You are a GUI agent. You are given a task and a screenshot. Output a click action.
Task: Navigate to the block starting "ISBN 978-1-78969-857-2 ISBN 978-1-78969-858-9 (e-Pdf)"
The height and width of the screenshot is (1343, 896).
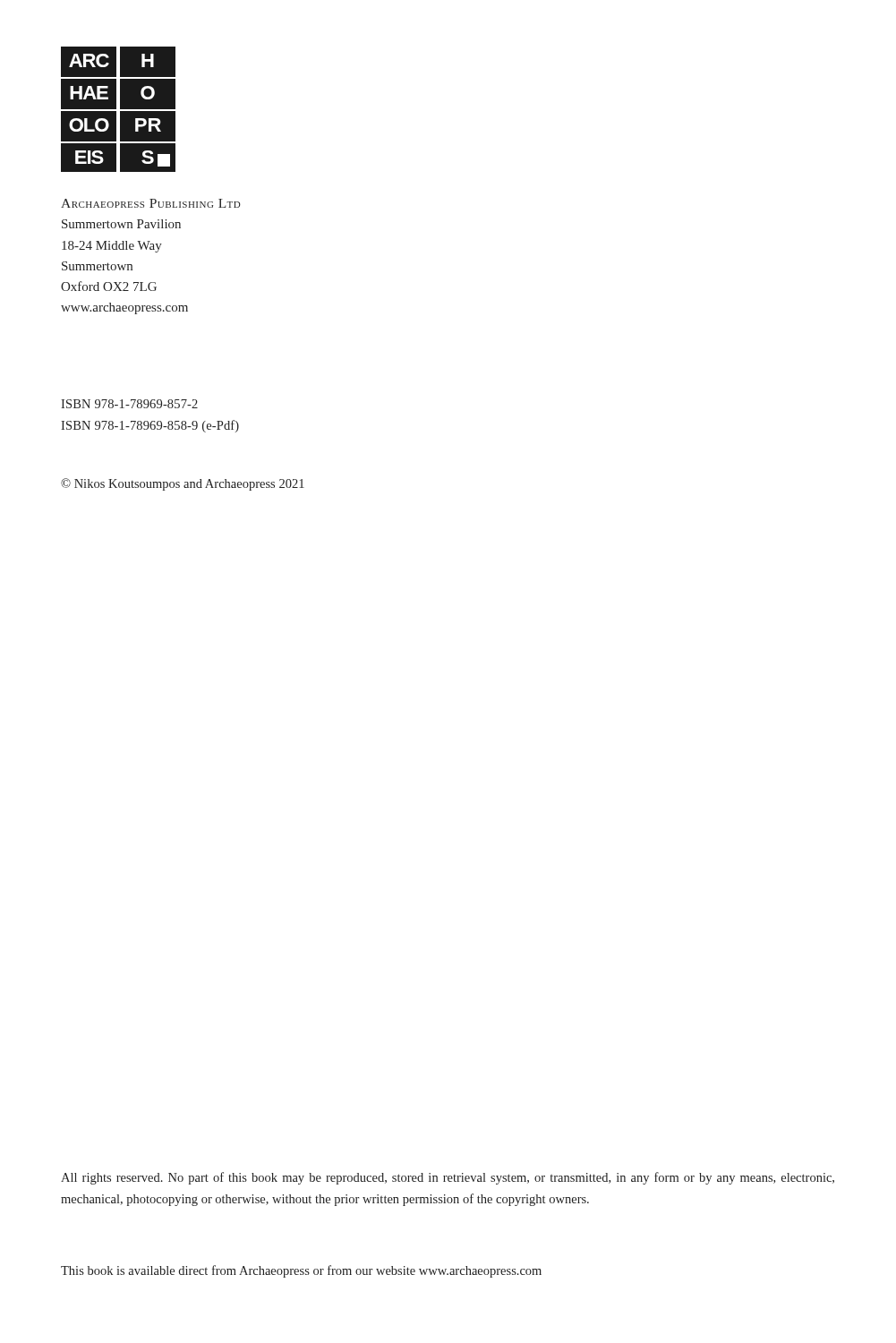[150, 414]
